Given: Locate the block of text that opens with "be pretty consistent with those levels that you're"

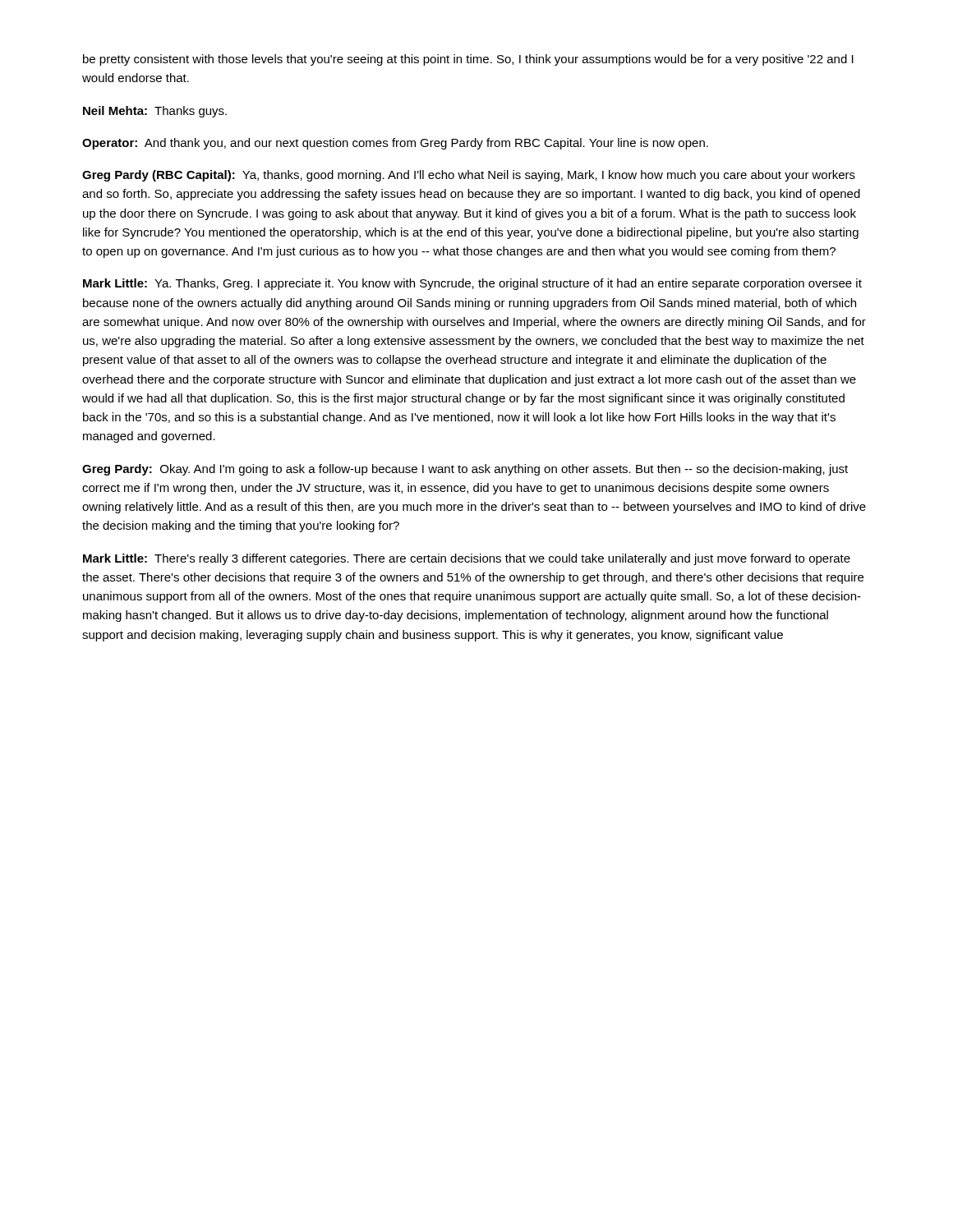Looking at the screenshot, I should 468,68.
